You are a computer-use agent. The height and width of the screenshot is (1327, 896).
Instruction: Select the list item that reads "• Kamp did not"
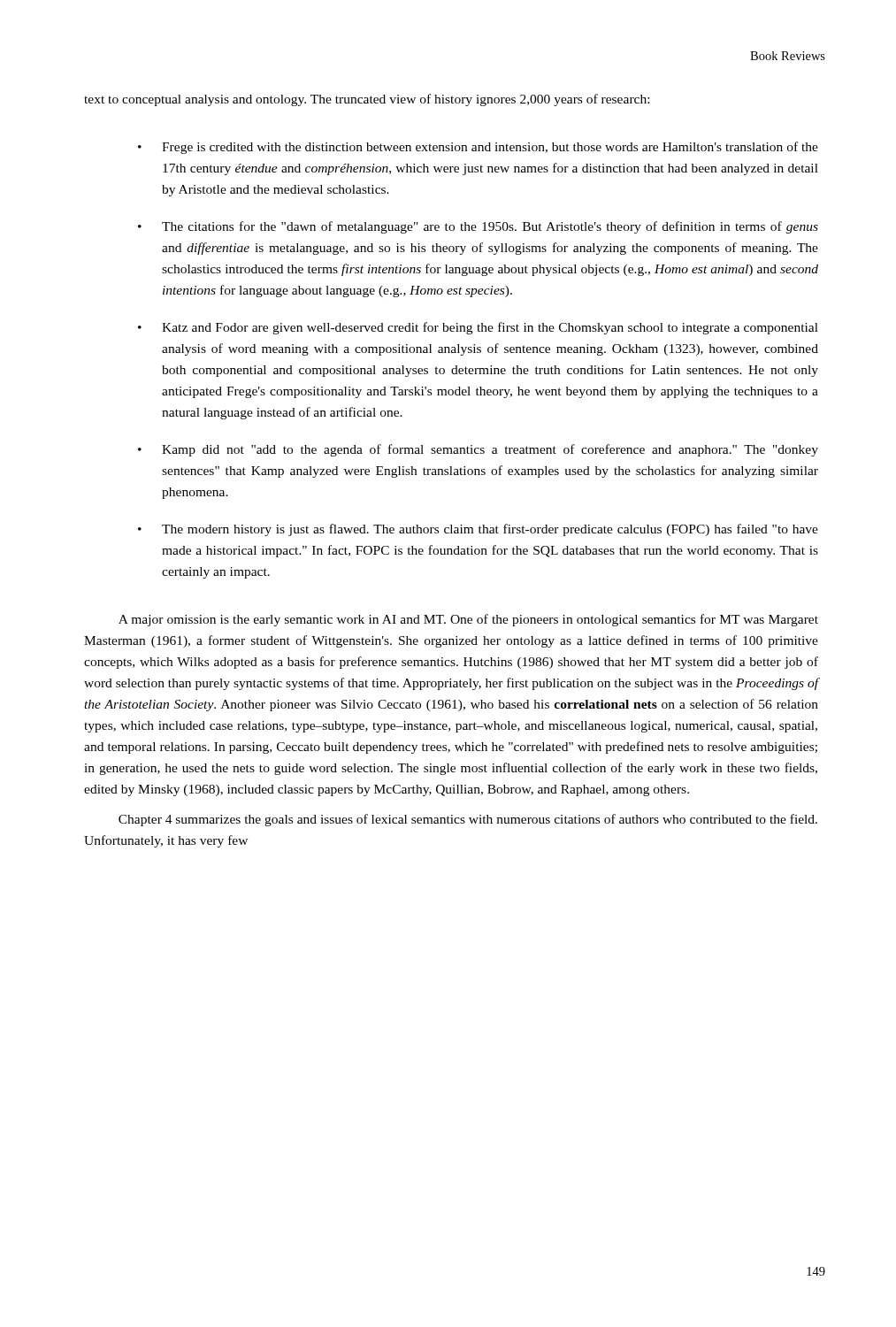(x=478, y=471)
